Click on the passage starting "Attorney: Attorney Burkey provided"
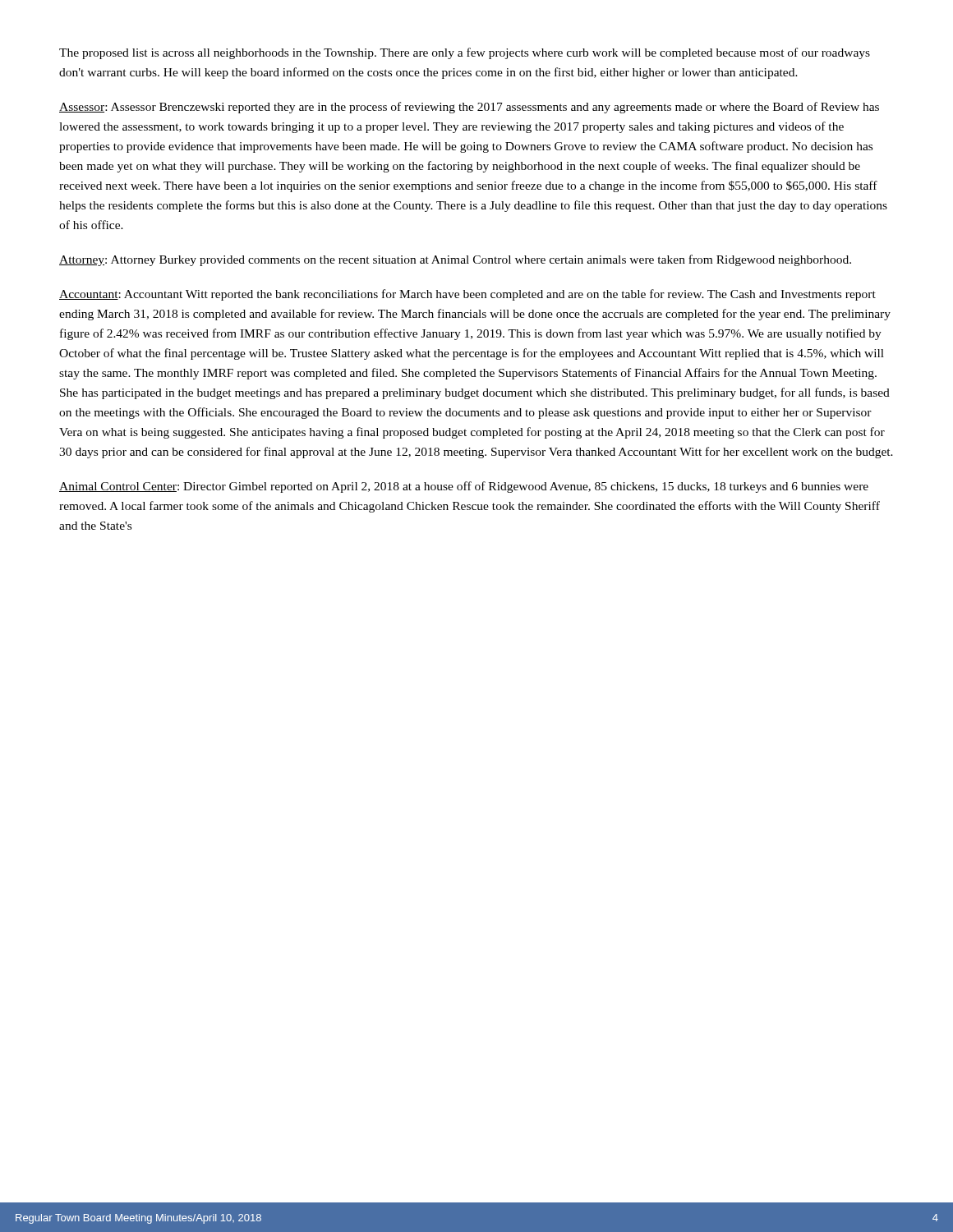This screenshot has height=1232, width=953. pos(456,259)
